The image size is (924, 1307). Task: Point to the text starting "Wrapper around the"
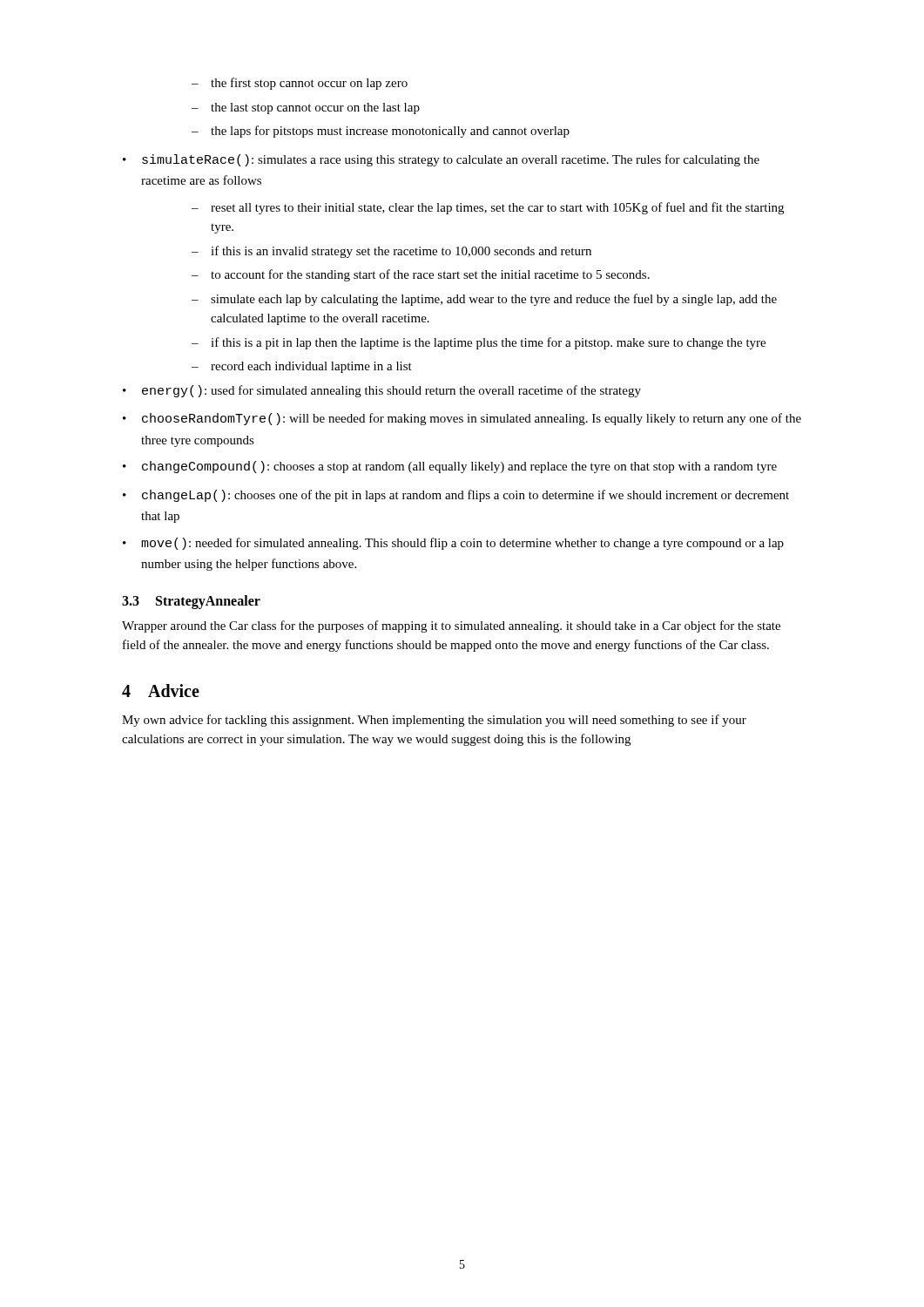tap(462, 635)
